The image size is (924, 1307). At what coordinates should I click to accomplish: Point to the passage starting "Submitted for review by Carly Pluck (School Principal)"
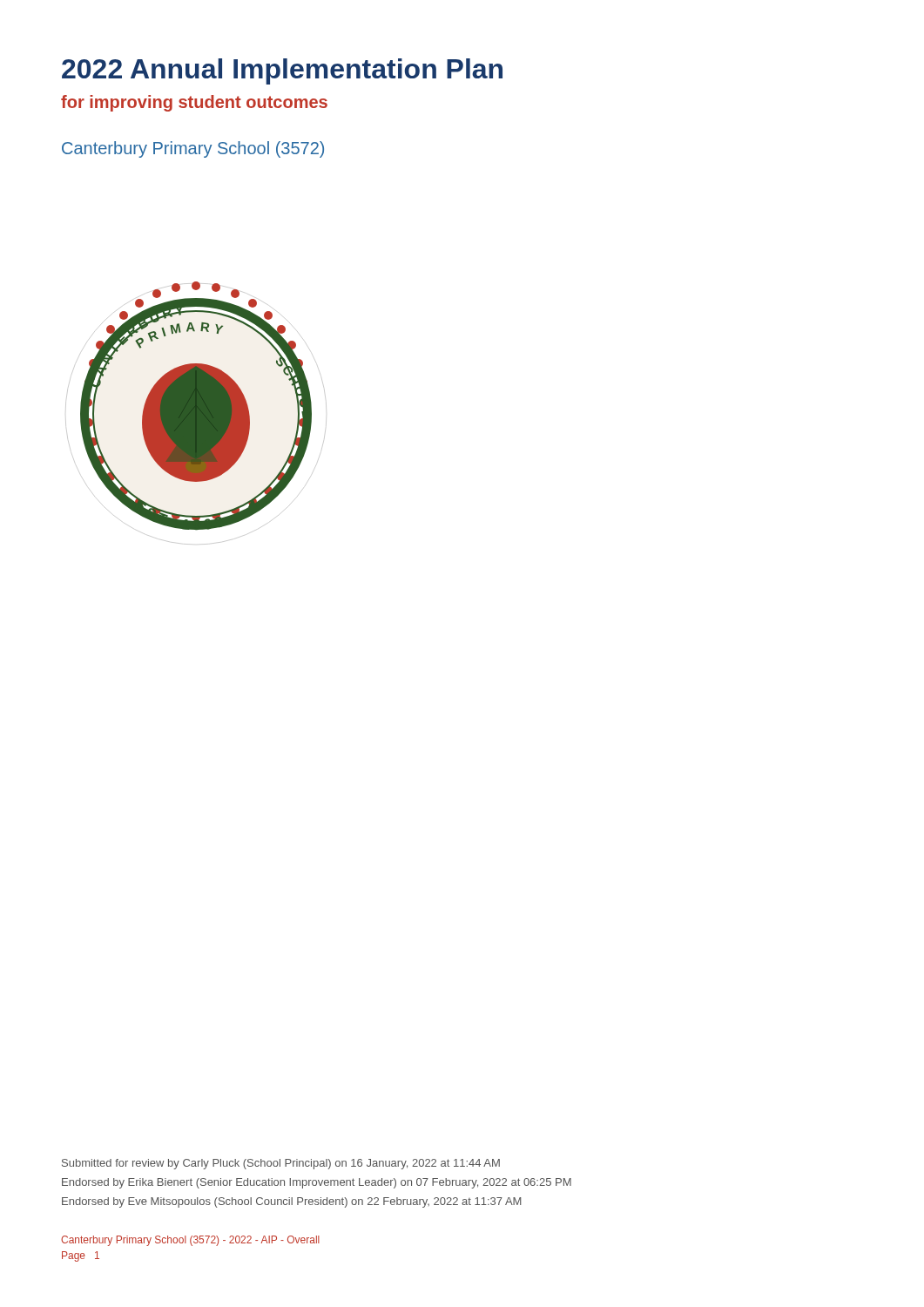tap(316, 1182)
